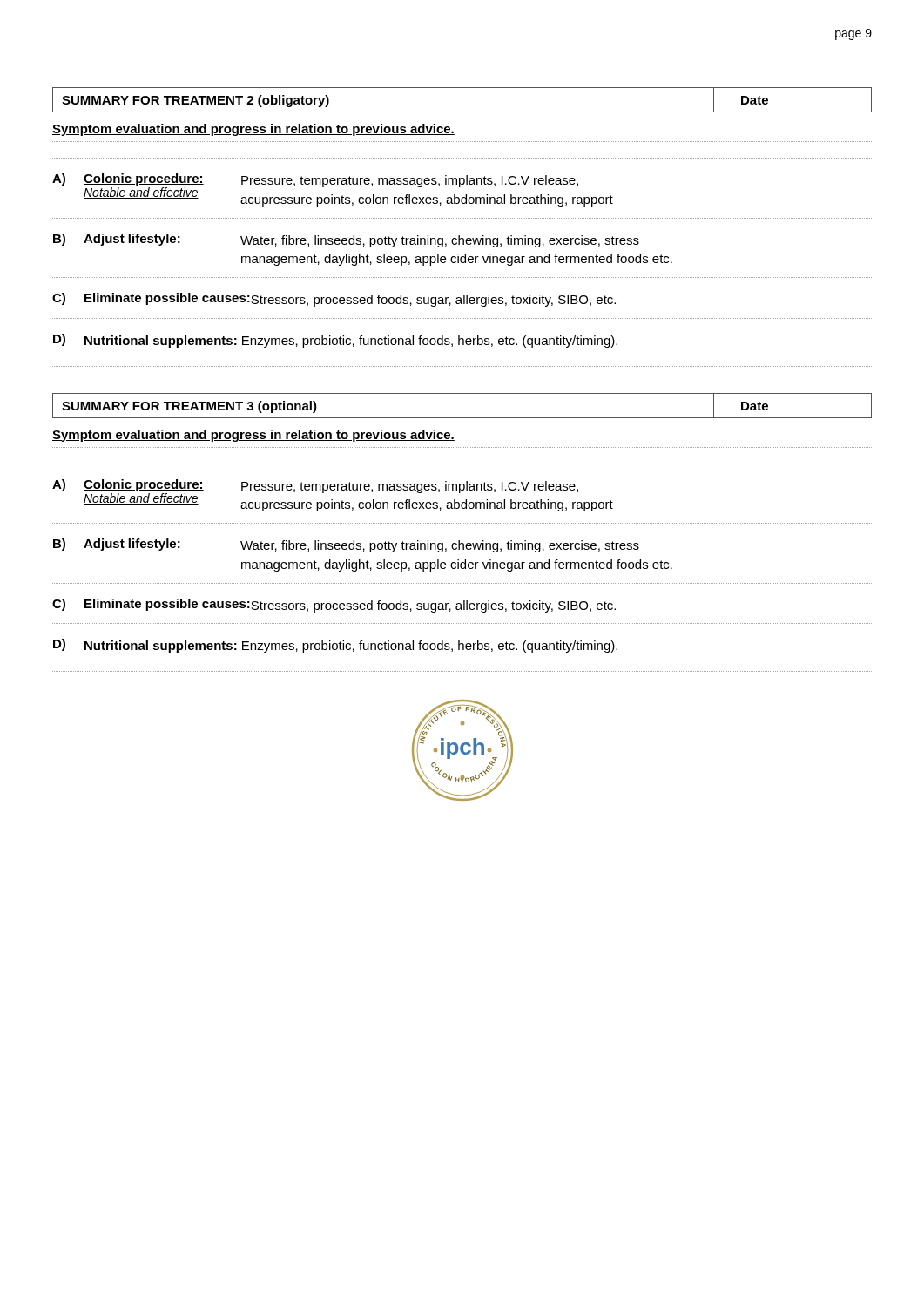Point to the text block starting "SUMMARY FOR TREATMENT 2 (obligatory) Date"

462,100
